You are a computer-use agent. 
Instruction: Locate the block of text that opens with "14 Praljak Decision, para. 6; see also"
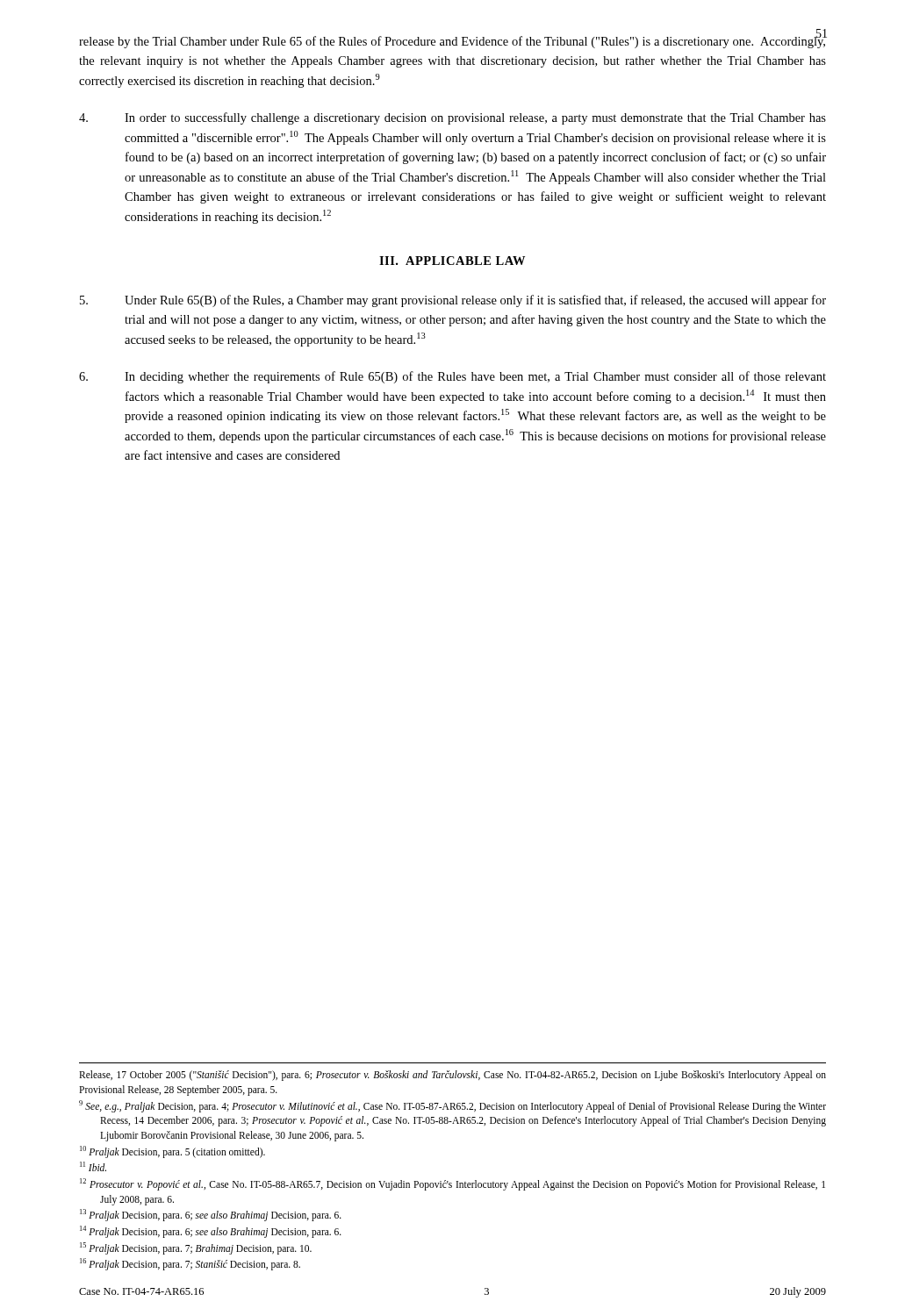[210, 1231]
